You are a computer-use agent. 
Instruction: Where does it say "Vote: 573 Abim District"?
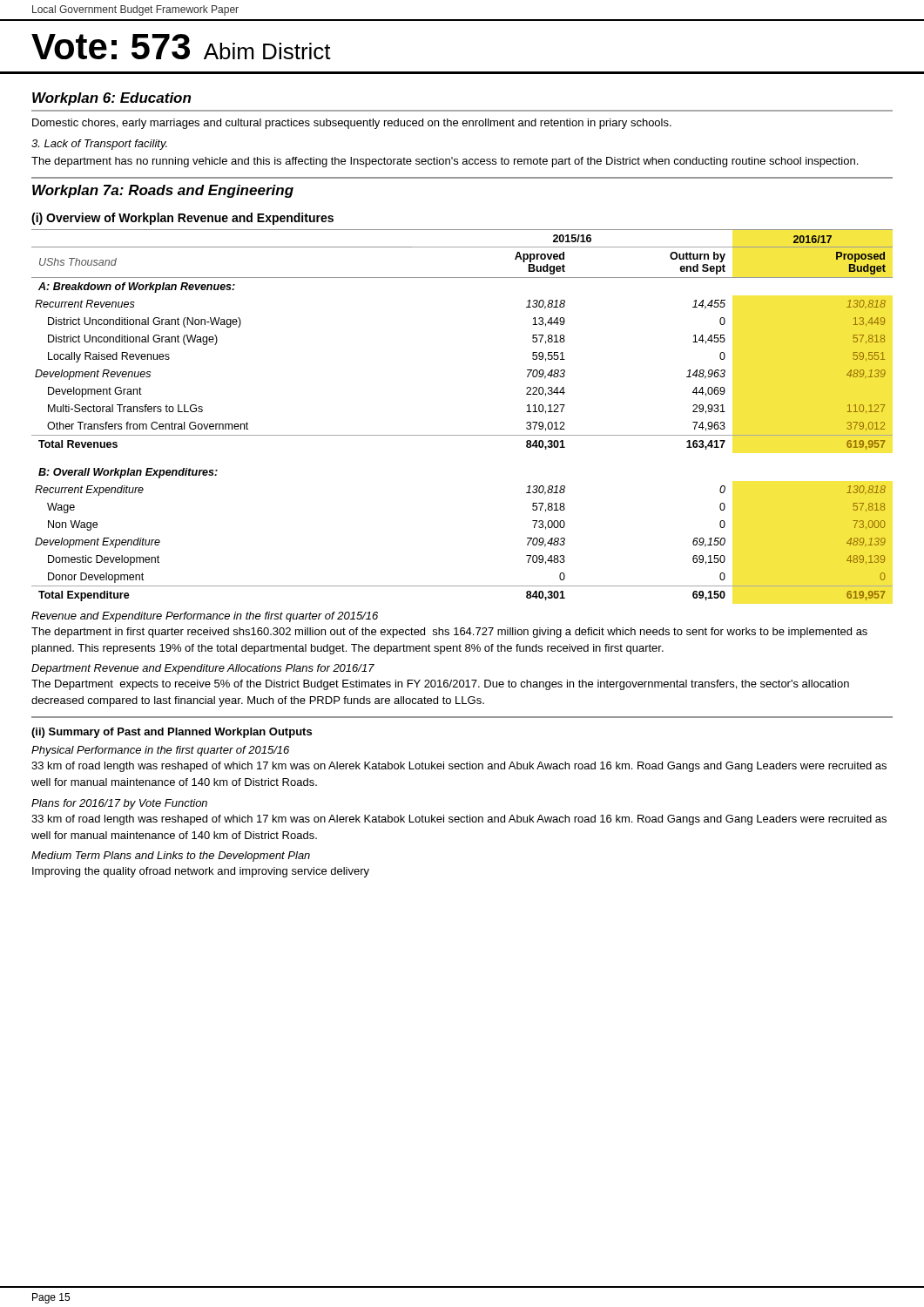181,47
